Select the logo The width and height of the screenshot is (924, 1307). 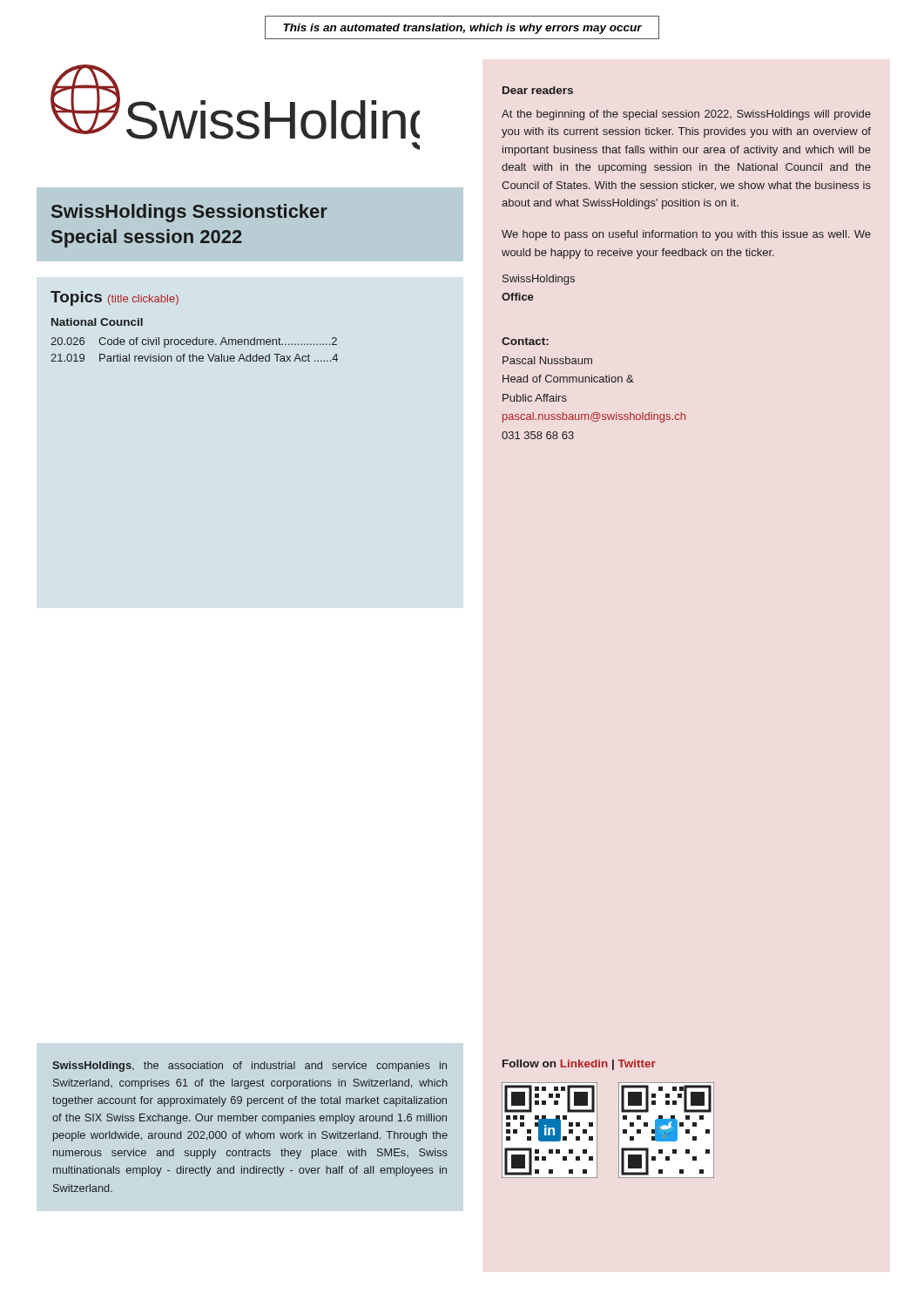228,117
